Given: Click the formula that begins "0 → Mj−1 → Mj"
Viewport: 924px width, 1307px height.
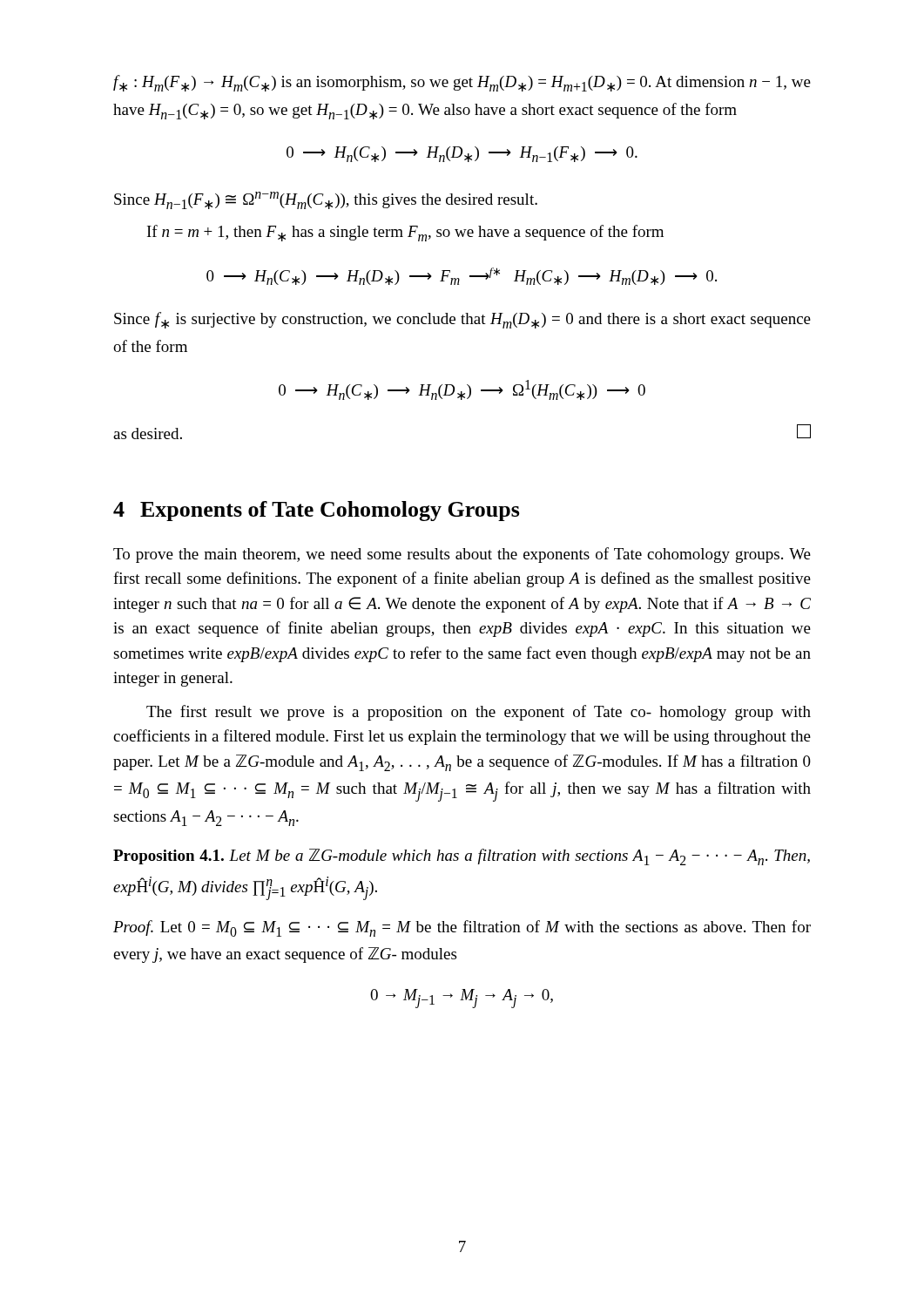Looking at the screenshot, I should tap(462, 996).
